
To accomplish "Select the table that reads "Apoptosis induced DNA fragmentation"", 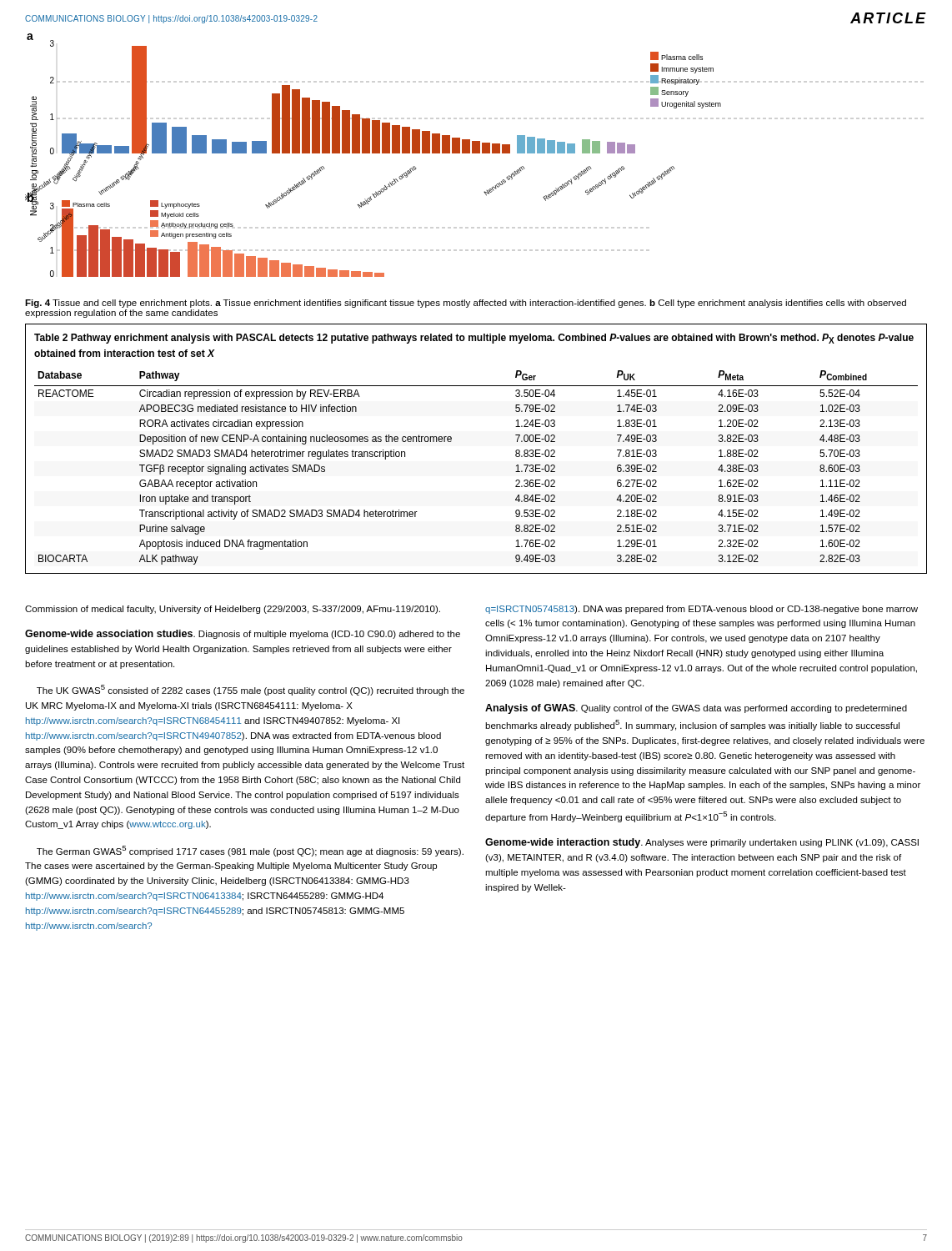I will tap(476, 449).
